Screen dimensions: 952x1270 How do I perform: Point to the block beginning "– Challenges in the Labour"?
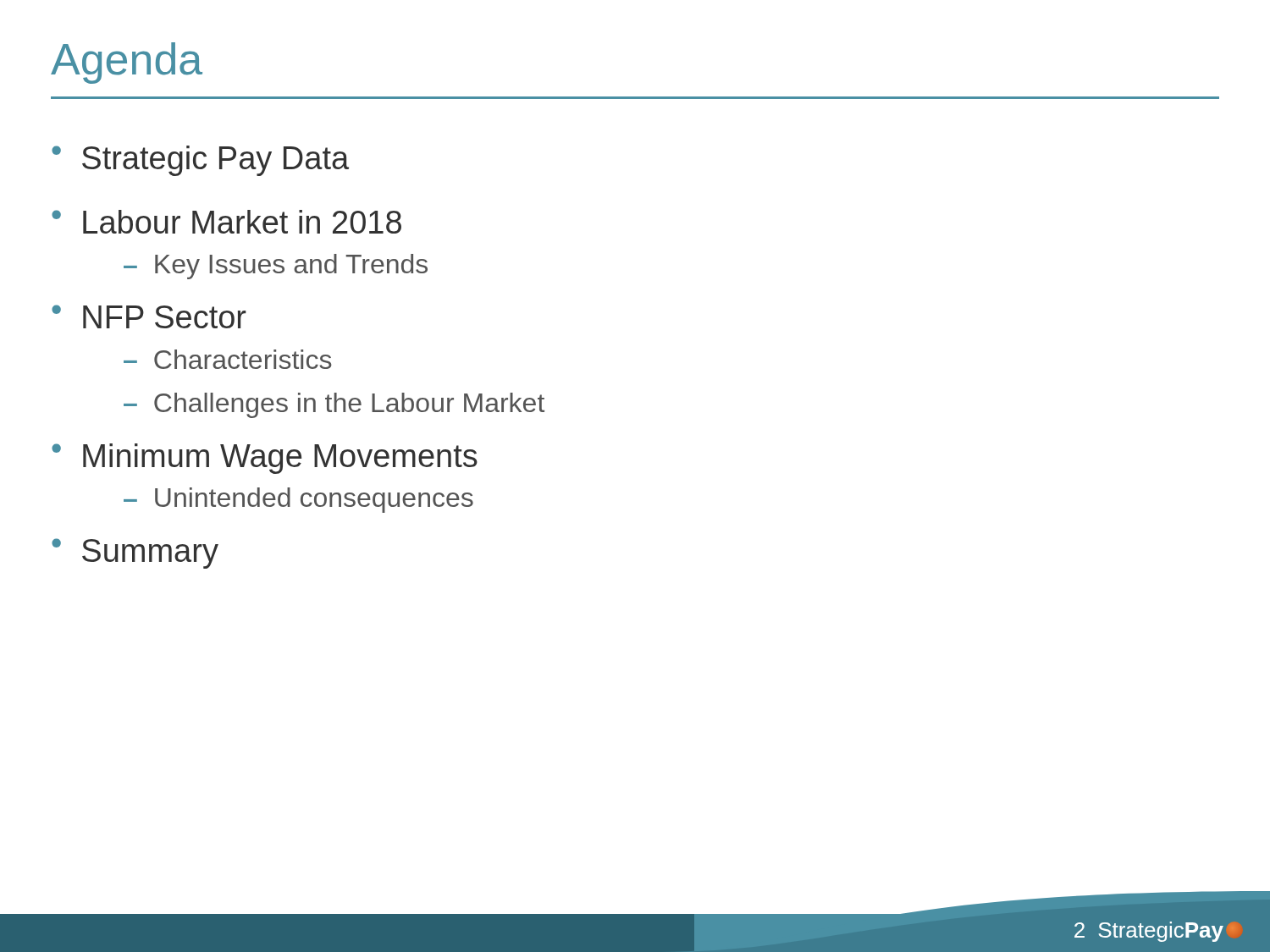(x=334, y=403)
